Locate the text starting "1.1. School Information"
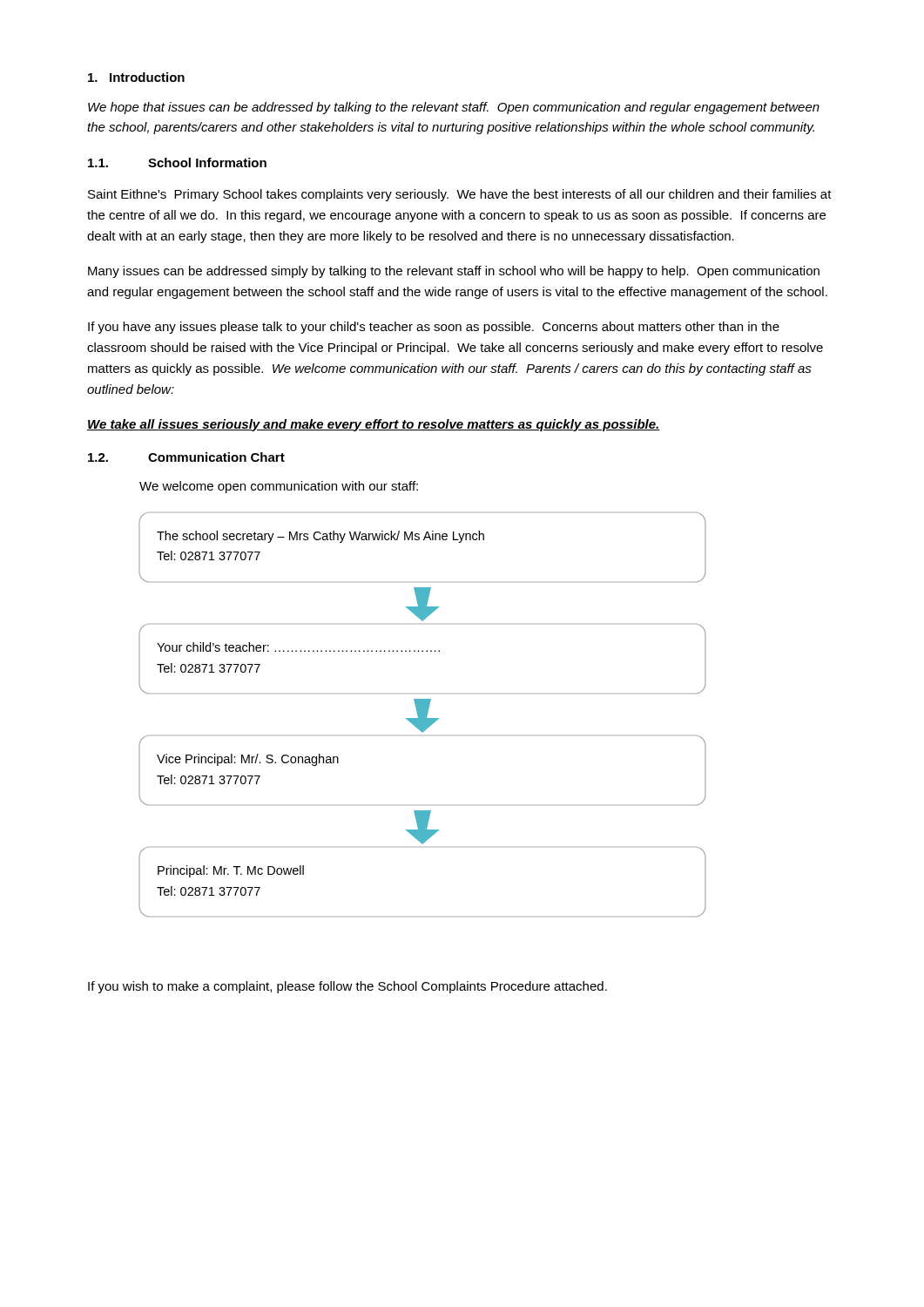The height and width of the screenshot is (1307, 924). 177,162
